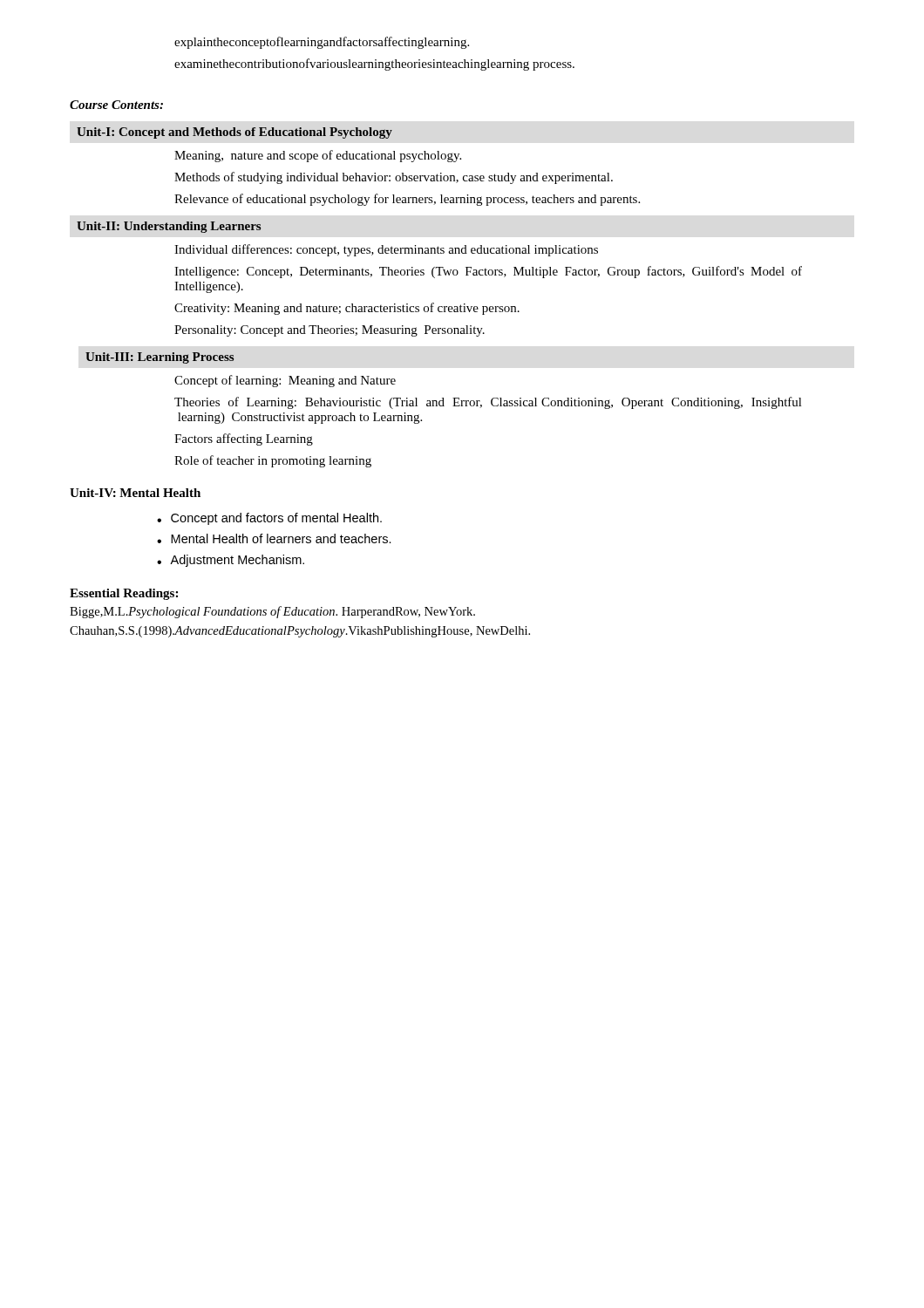The height and width of the screenshot is (1308, 924).
Task: Select the section header that says "Unit-II: Understanding Learners"
Action: [169, 226]
